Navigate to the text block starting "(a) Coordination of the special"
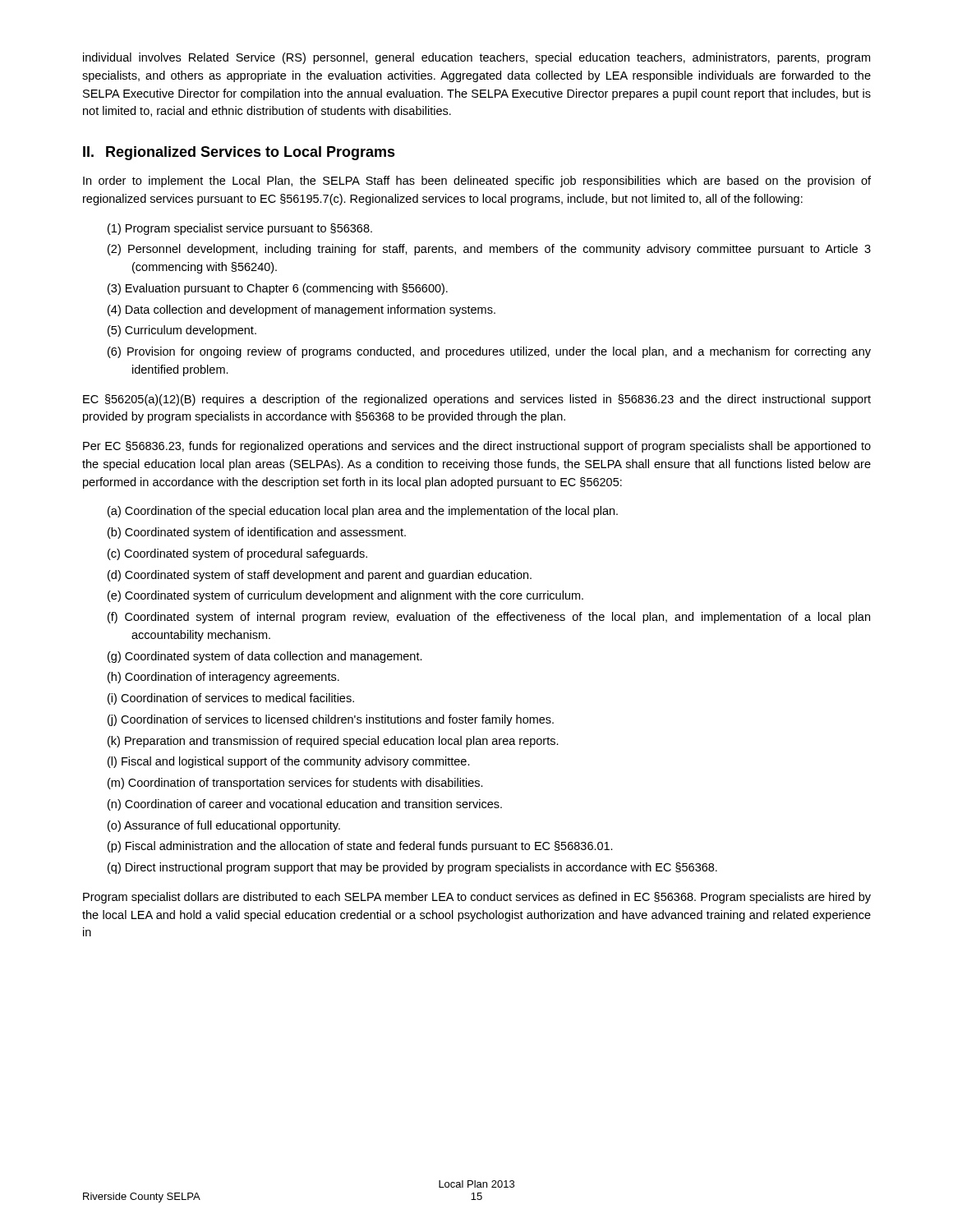The width and height of the screenshot is (953, 1232). coord(363,511)
